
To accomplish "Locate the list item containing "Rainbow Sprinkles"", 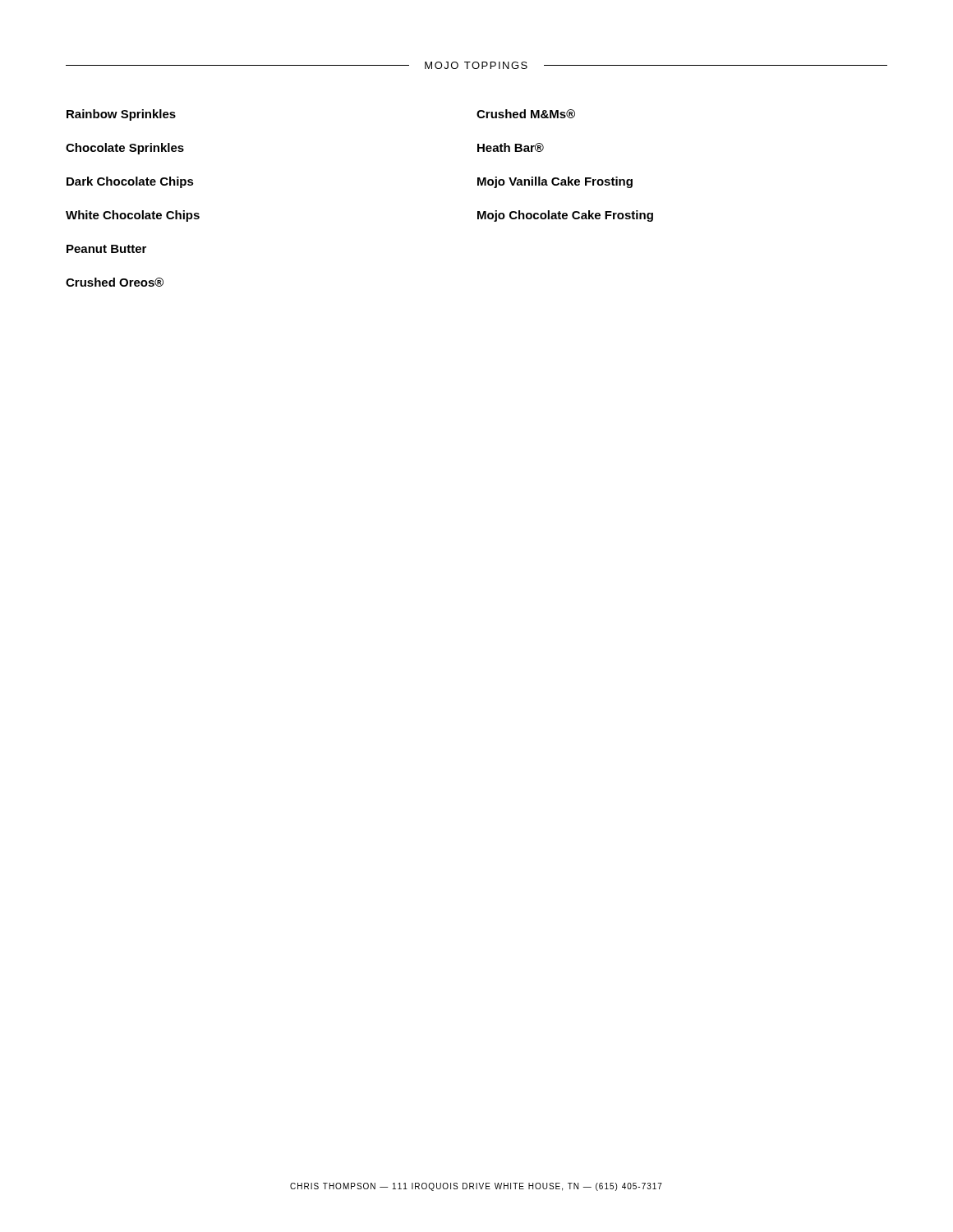I will [121, 114].
